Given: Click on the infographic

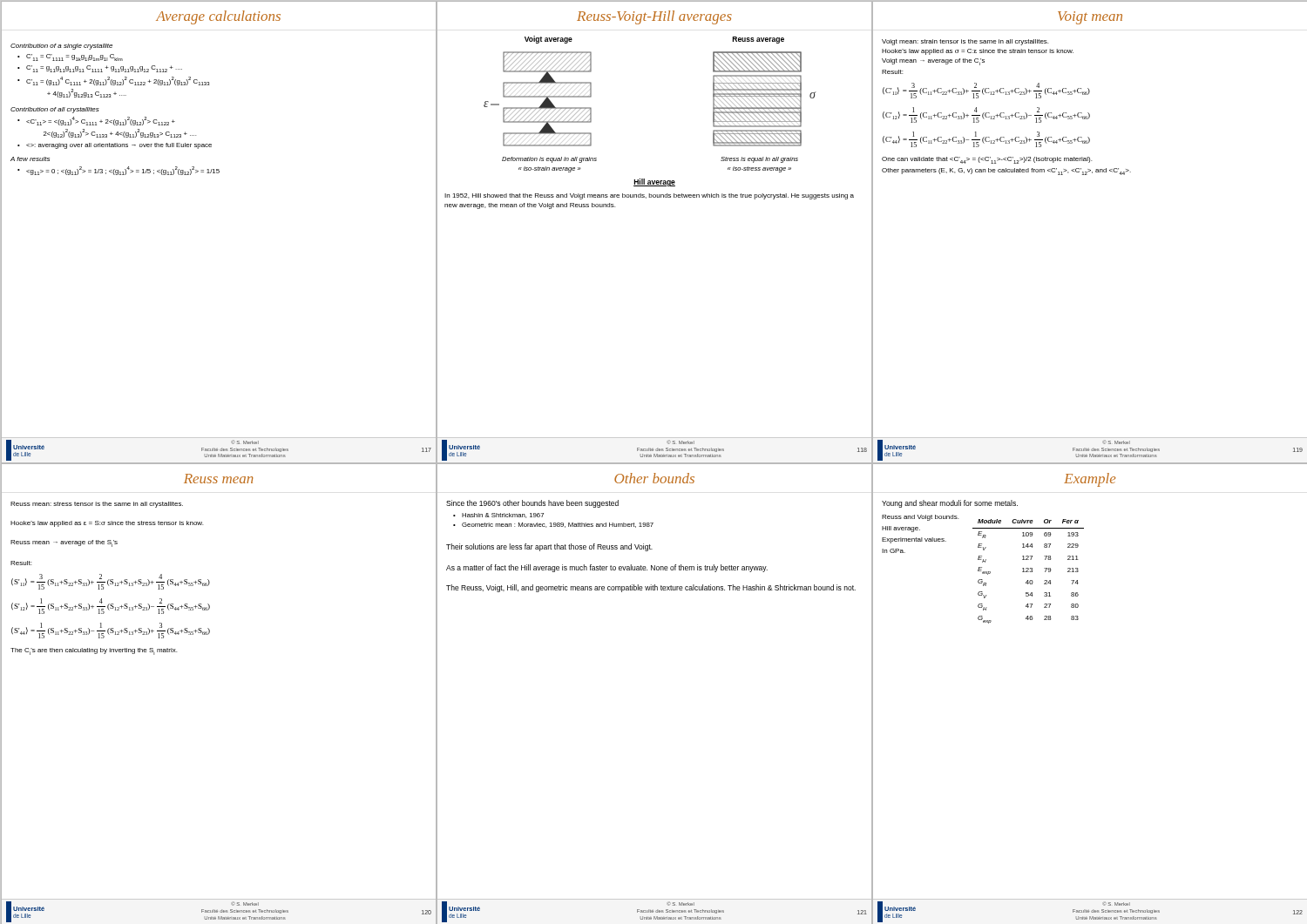Looking at the screenshot, I should [x=654, y=122].
